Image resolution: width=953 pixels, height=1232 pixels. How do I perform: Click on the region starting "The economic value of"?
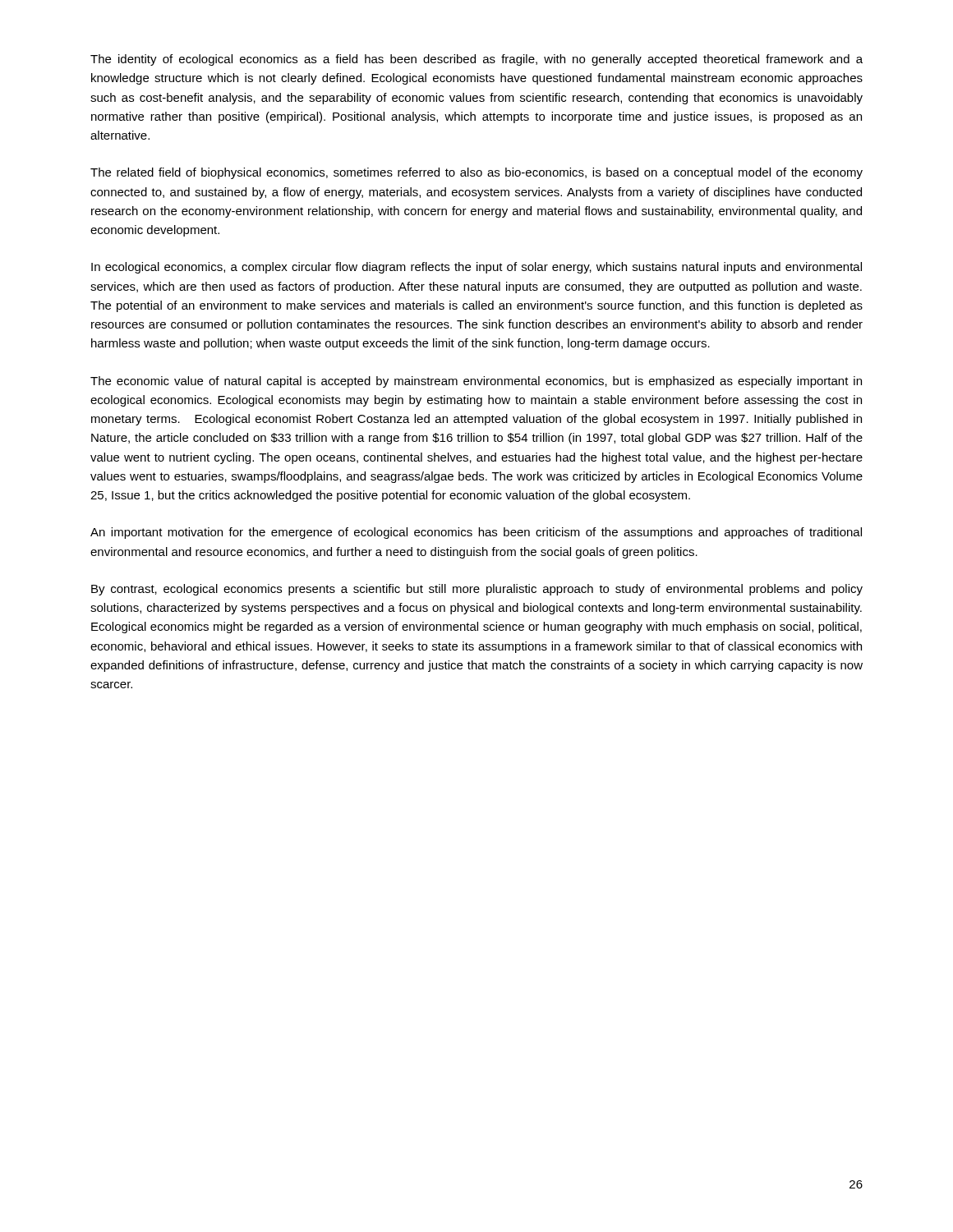coord(476,438)
